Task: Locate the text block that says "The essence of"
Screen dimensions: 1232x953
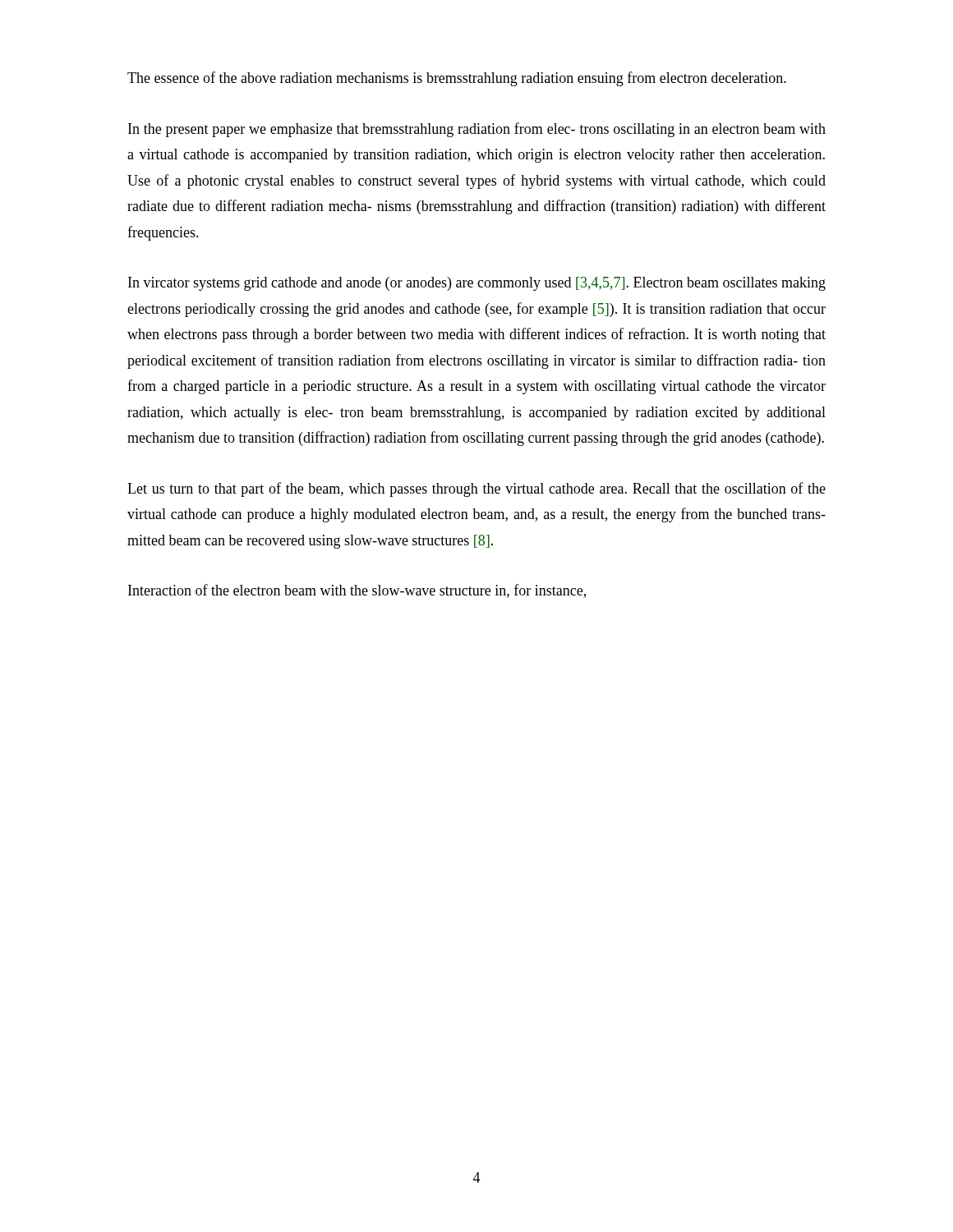Action: click(x=457, y=78)
